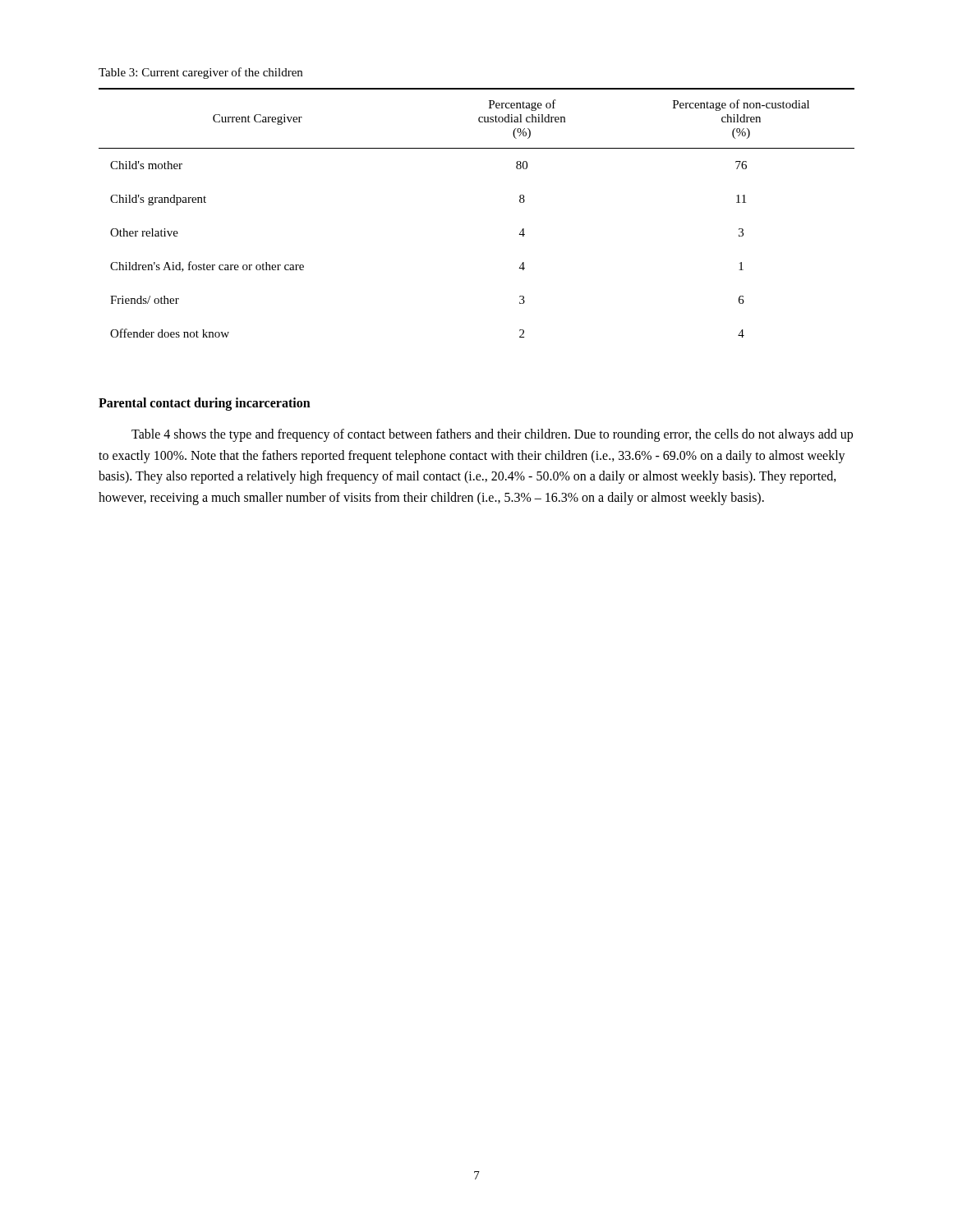Navigate to the block starting "Table 3: Current caregiver of the children"

point(201,72)
